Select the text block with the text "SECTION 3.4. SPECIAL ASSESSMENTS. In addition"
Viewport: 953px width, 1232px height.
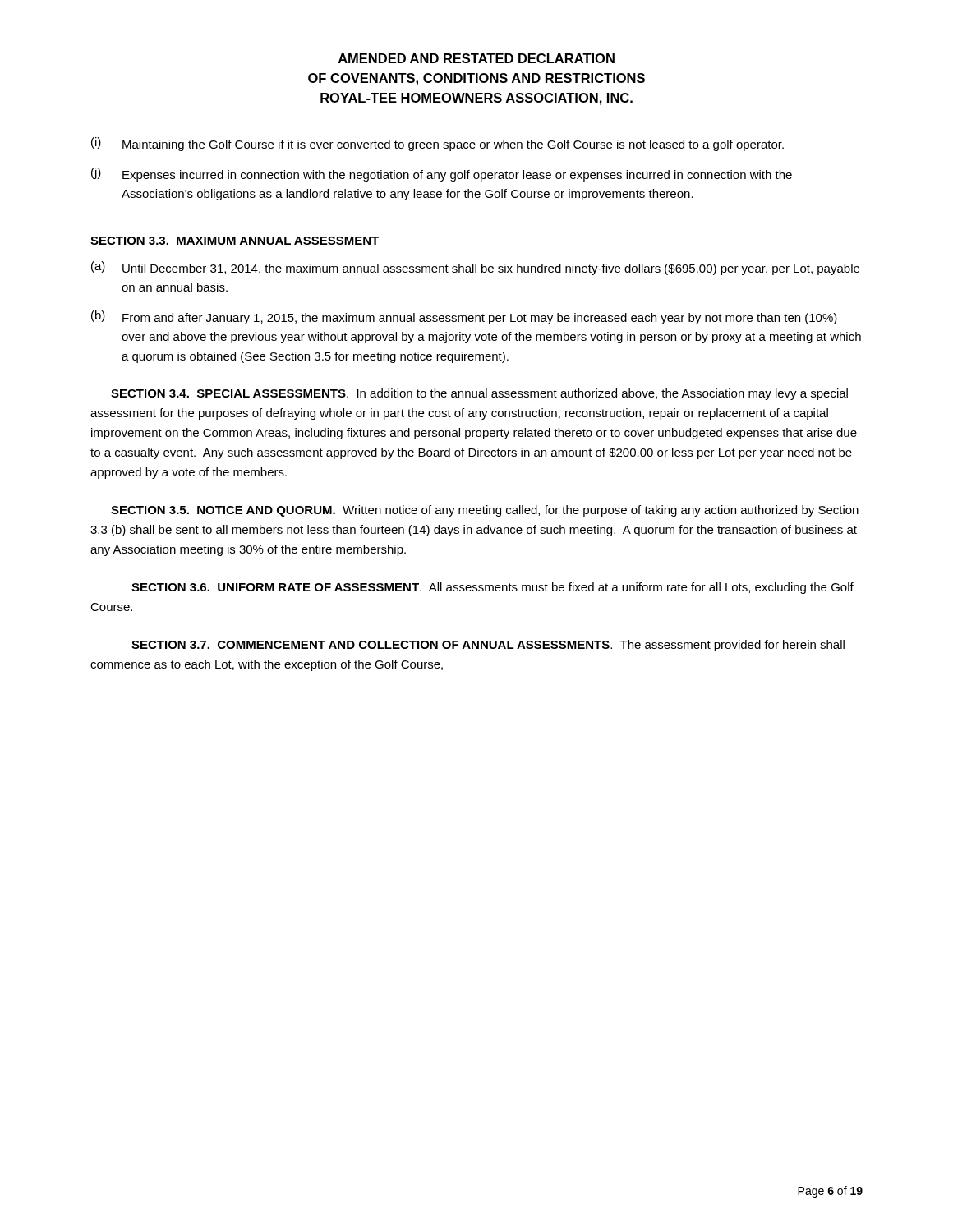(x=474, y=432)
